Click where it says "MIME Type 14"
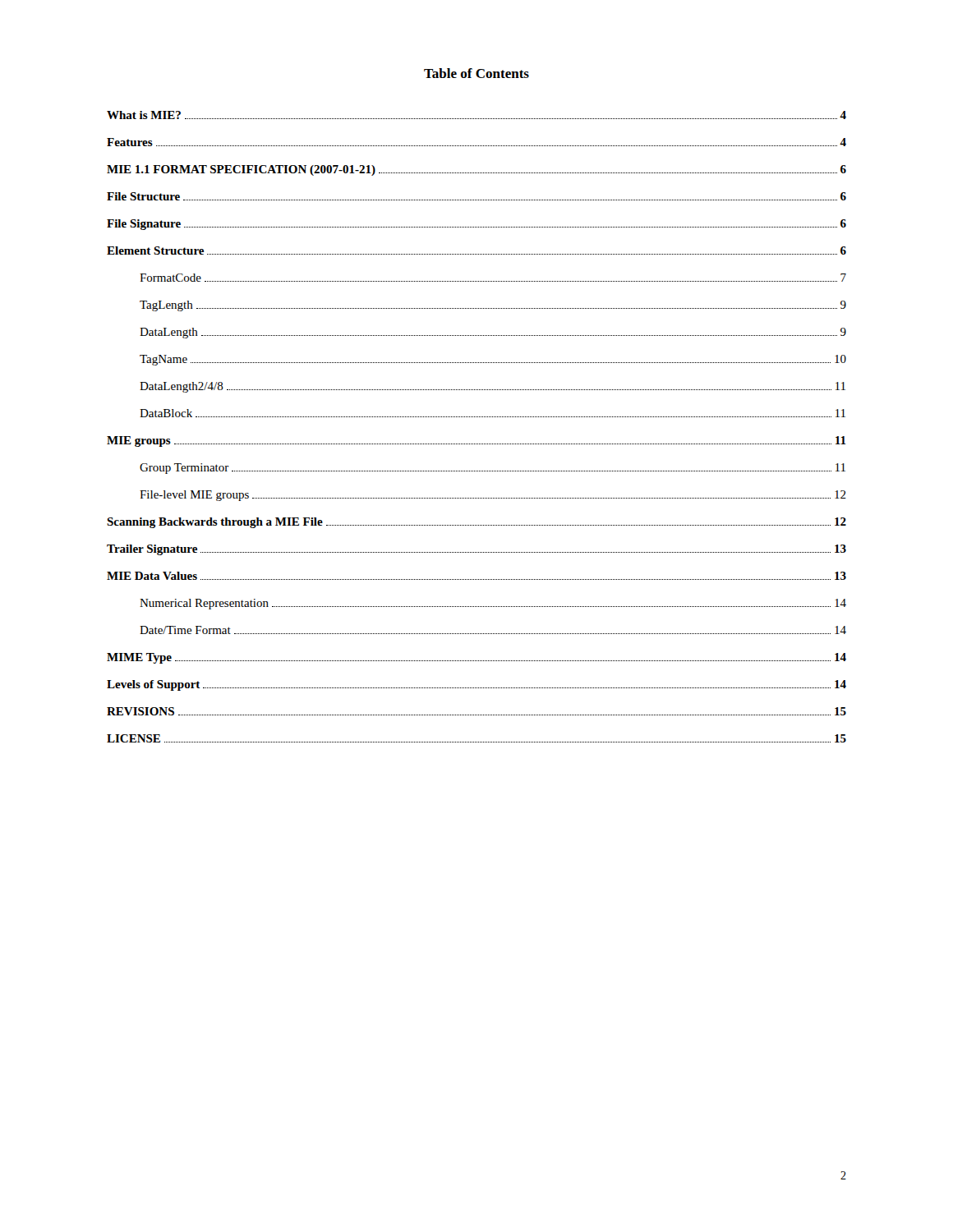 coord(476,658)
